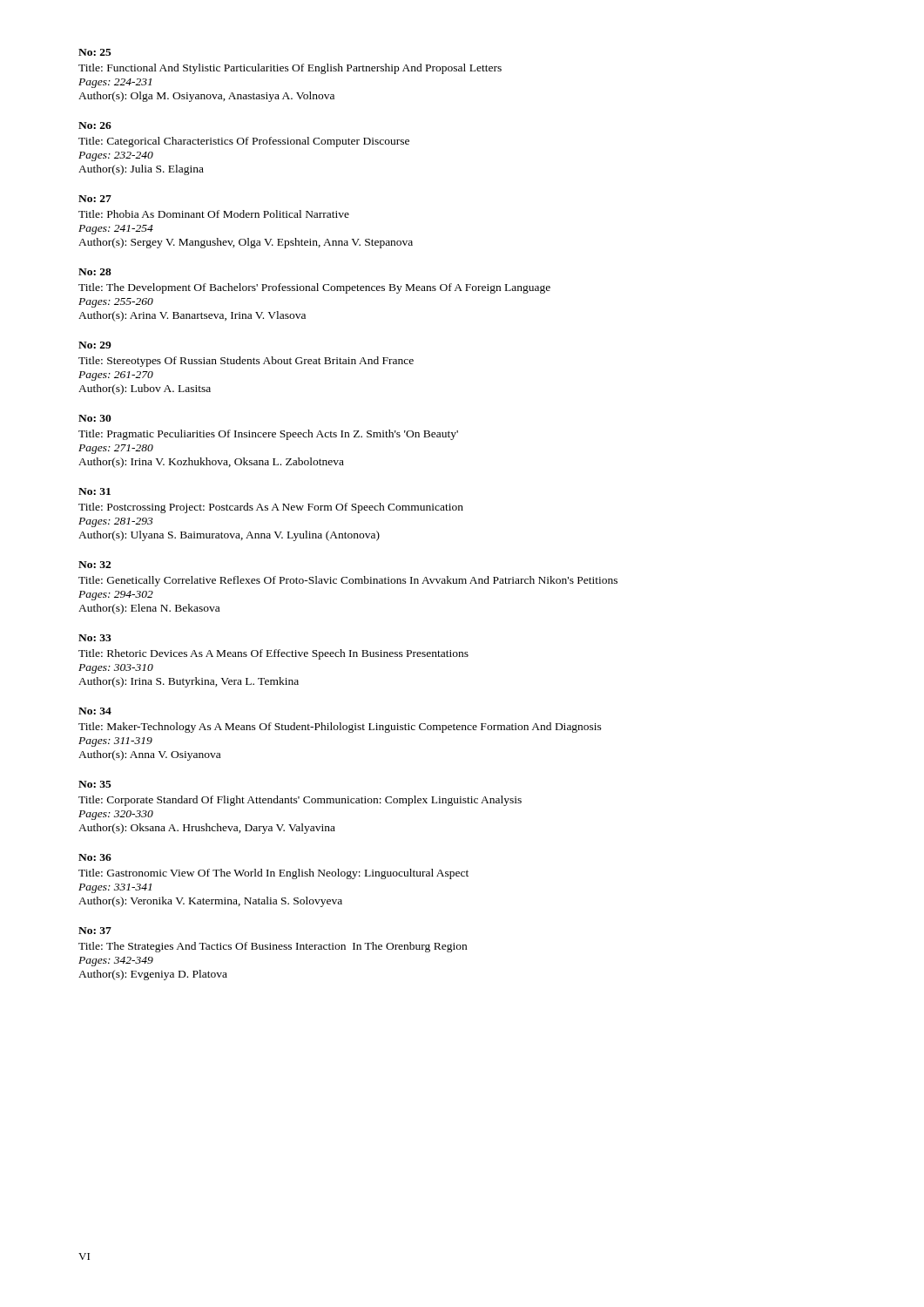Locate the list item containing "No: 31 Title: Postcrossing Project: Postcards"

click(462, 513)
